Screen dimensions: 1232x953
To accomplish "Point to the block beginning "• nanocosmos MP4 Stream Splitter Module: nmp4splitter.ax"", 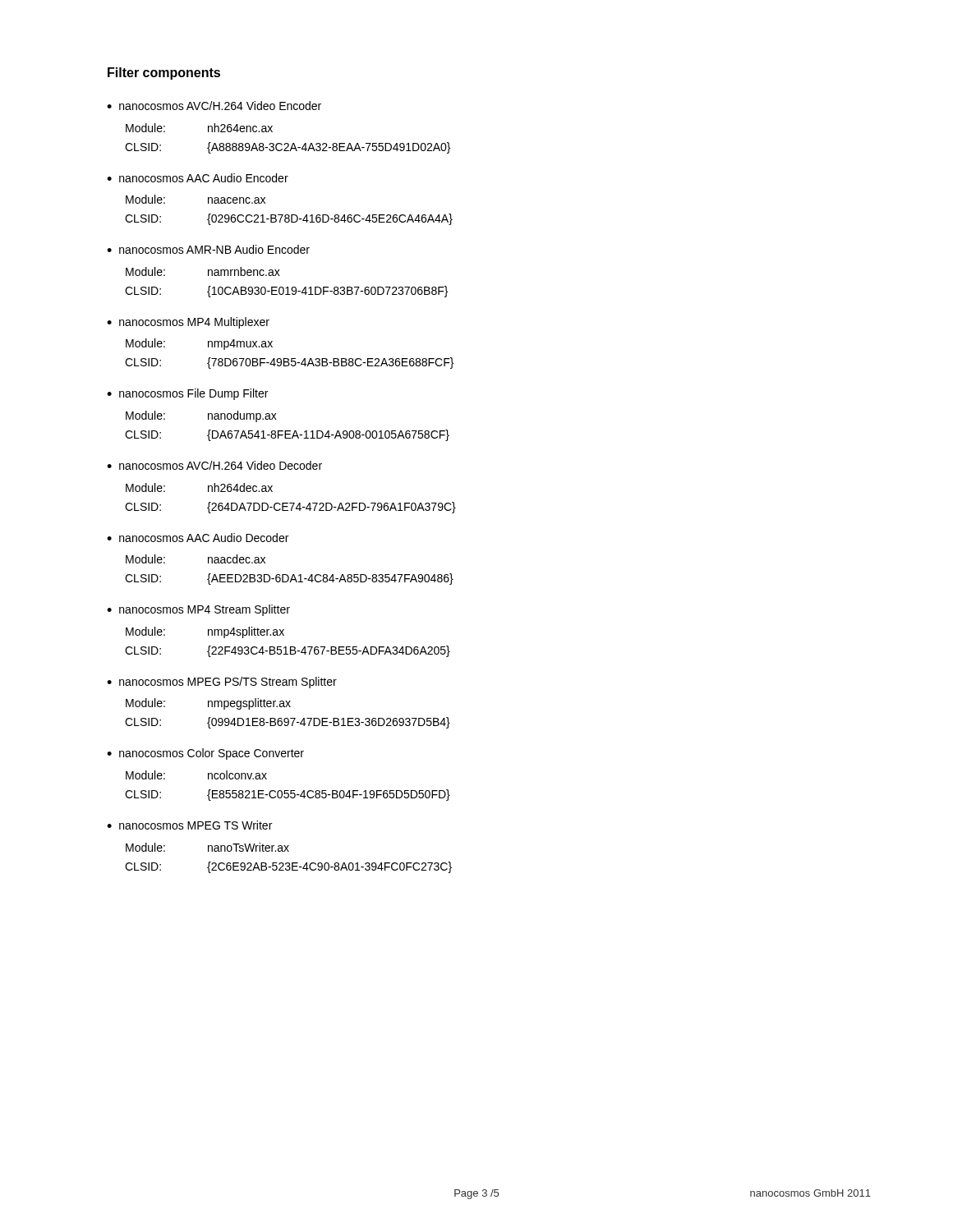I will (198, 610).
